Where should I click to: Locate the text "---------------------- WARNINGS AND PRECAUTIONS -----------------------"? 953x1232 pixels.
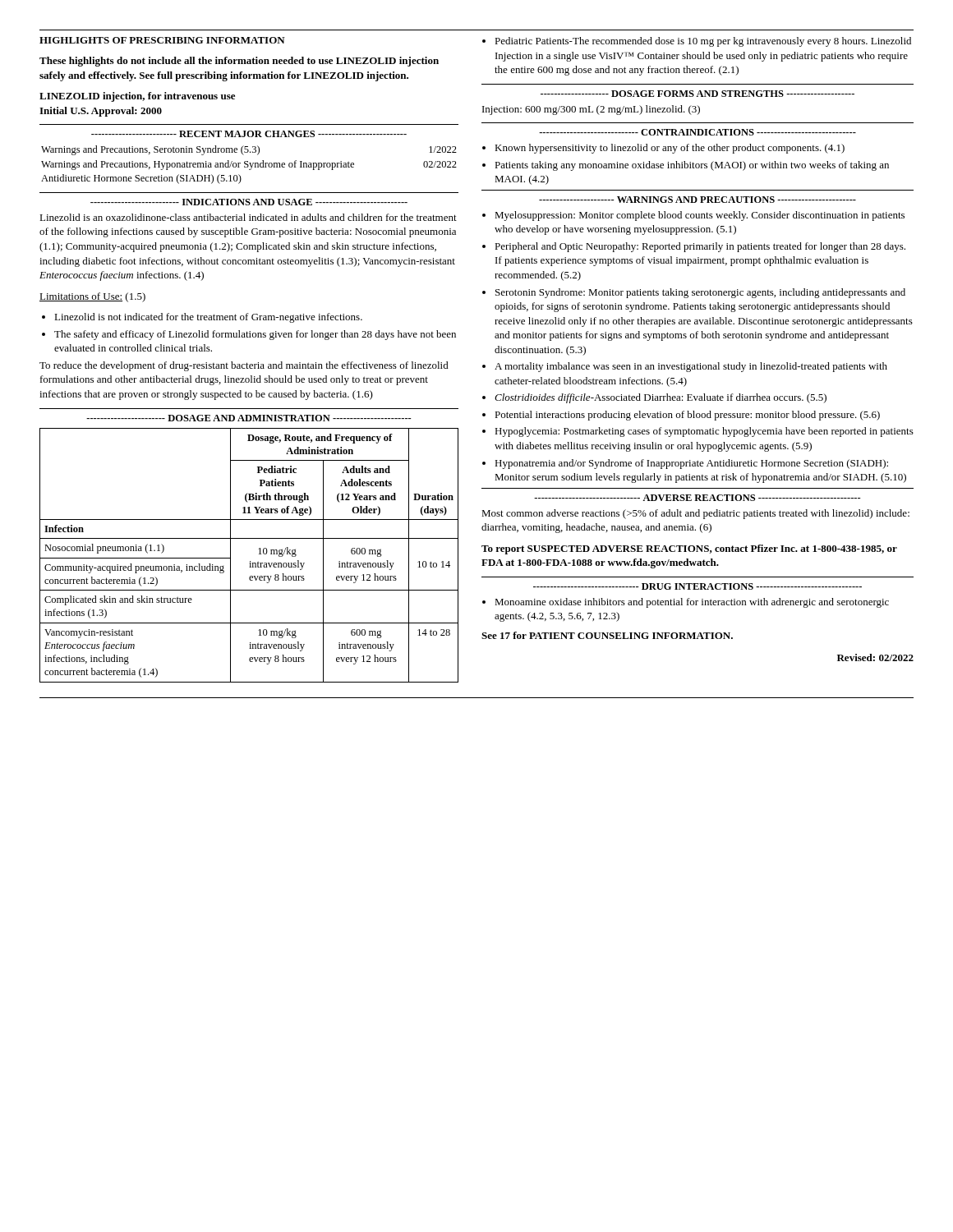coord(698,199)
